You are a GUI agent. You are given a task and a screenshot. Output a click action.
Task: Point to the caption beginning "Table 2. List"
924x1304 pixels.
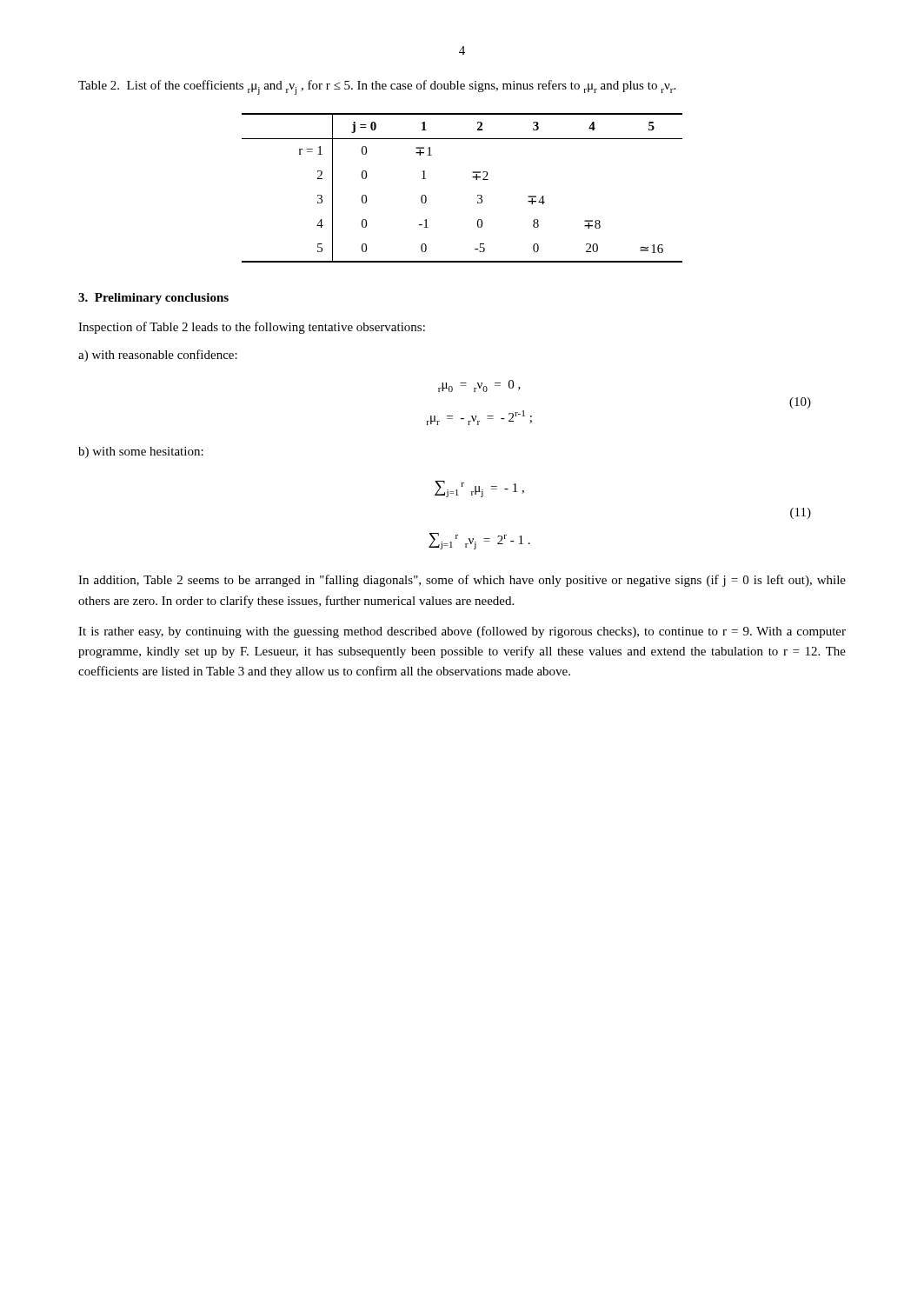click(x=377, y=87)
